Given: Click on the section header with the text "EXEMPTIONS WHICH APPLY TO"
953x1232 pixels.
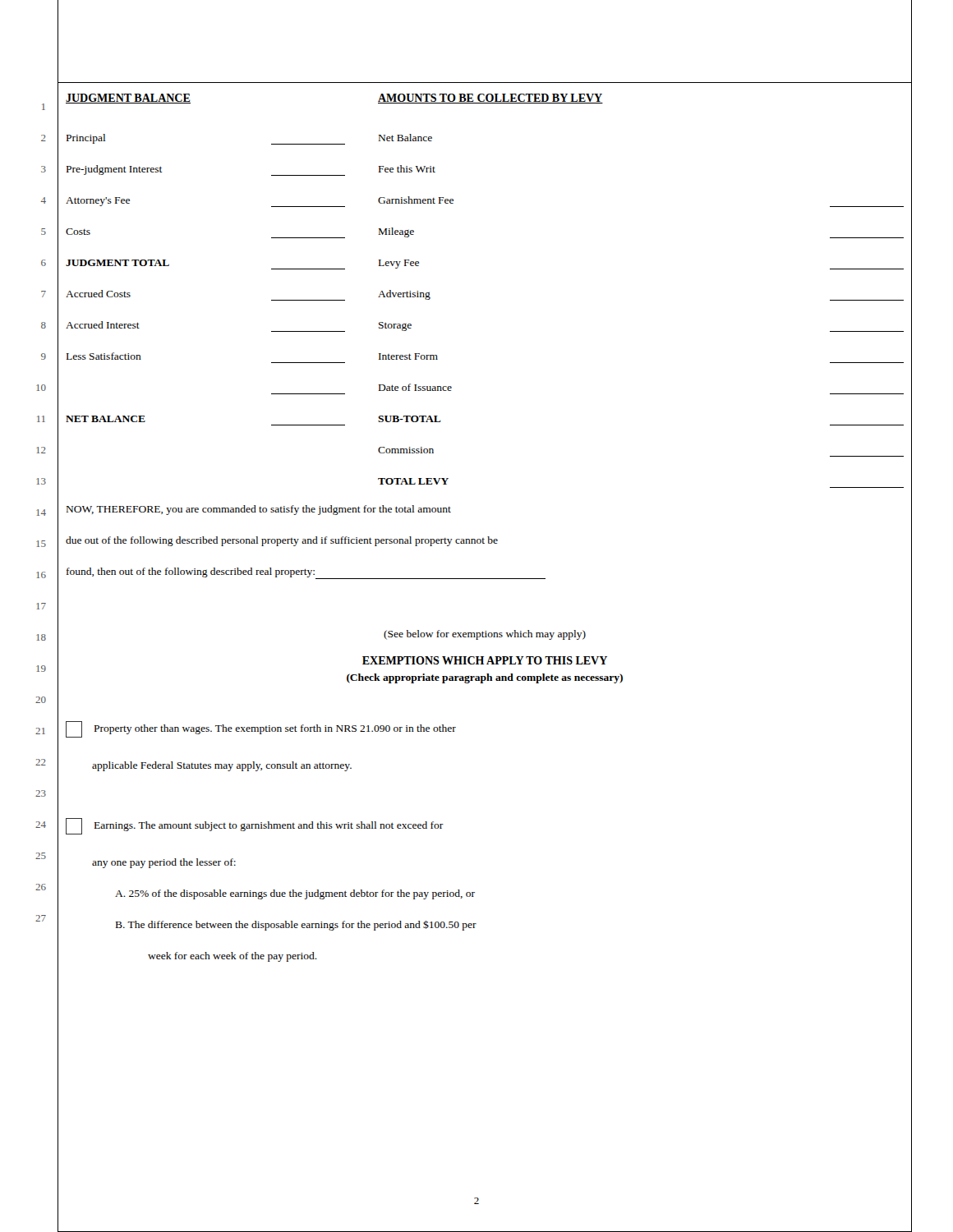Looking at the screenshot, I should 485,669.
